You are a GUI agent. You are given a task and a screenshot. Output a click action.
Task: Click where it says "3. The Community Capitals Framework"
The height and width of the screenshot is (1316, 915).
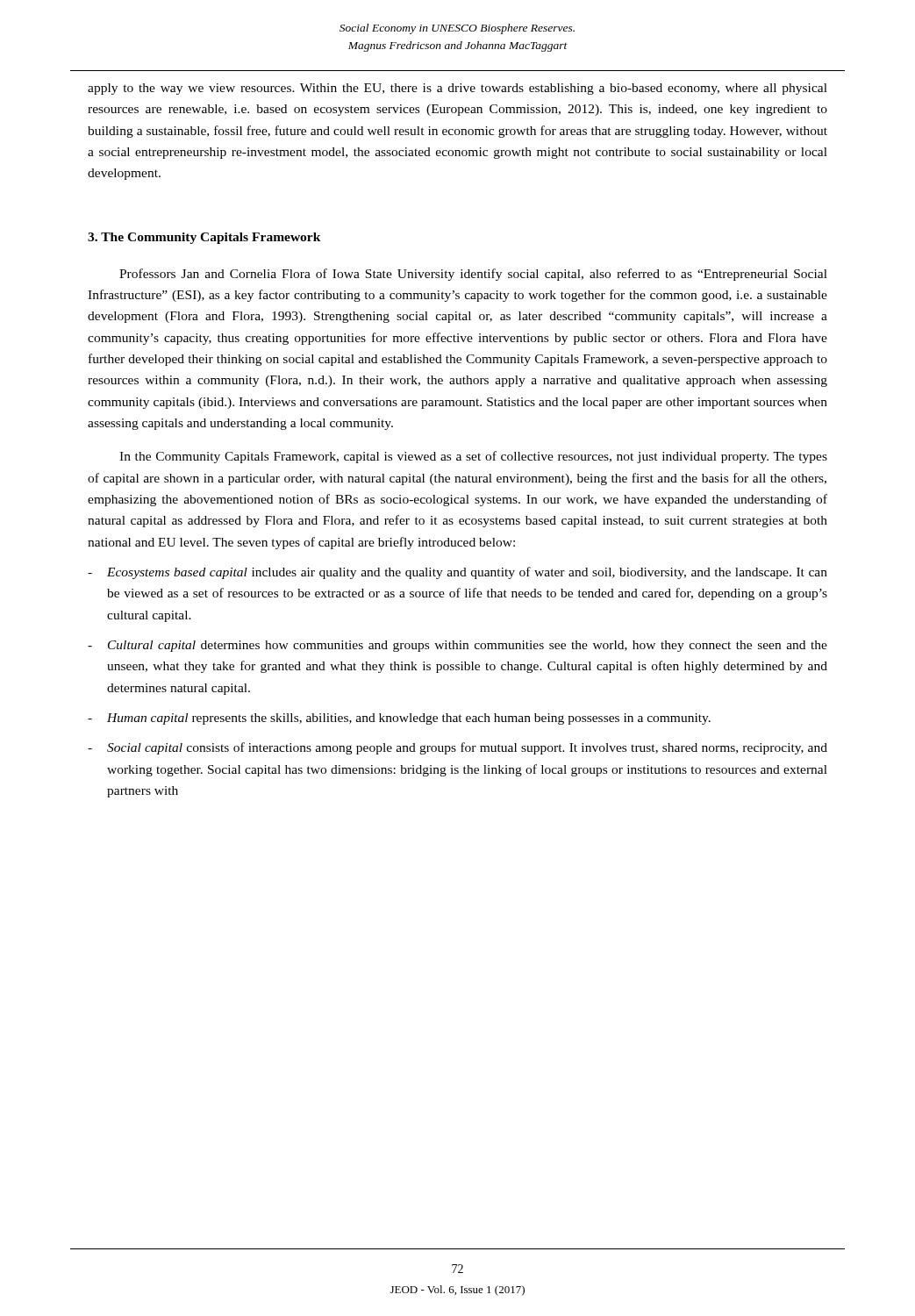tap(204, 236)
